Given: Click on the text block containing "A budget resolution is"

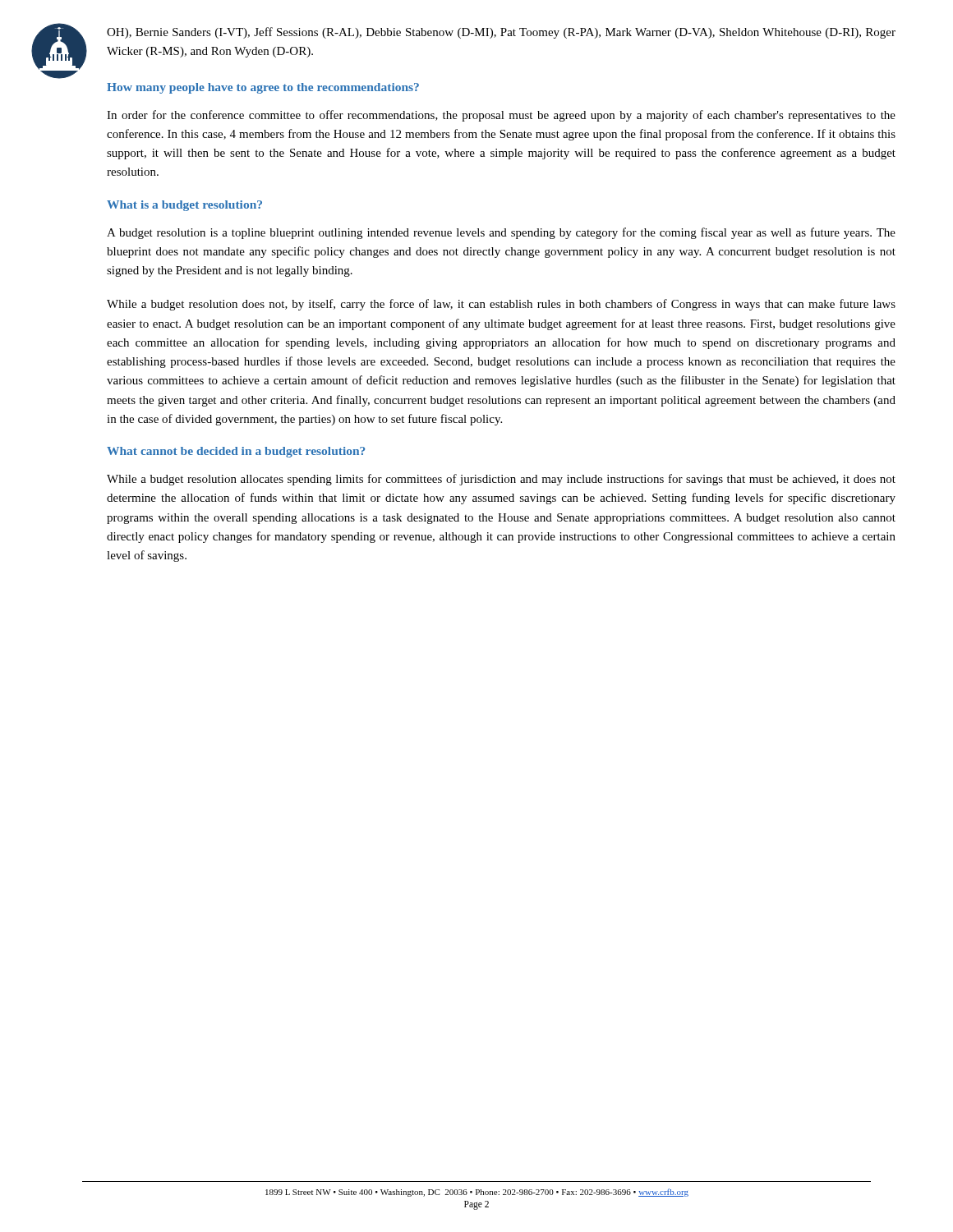Looking at the screenshot, I should pos(501,251).
